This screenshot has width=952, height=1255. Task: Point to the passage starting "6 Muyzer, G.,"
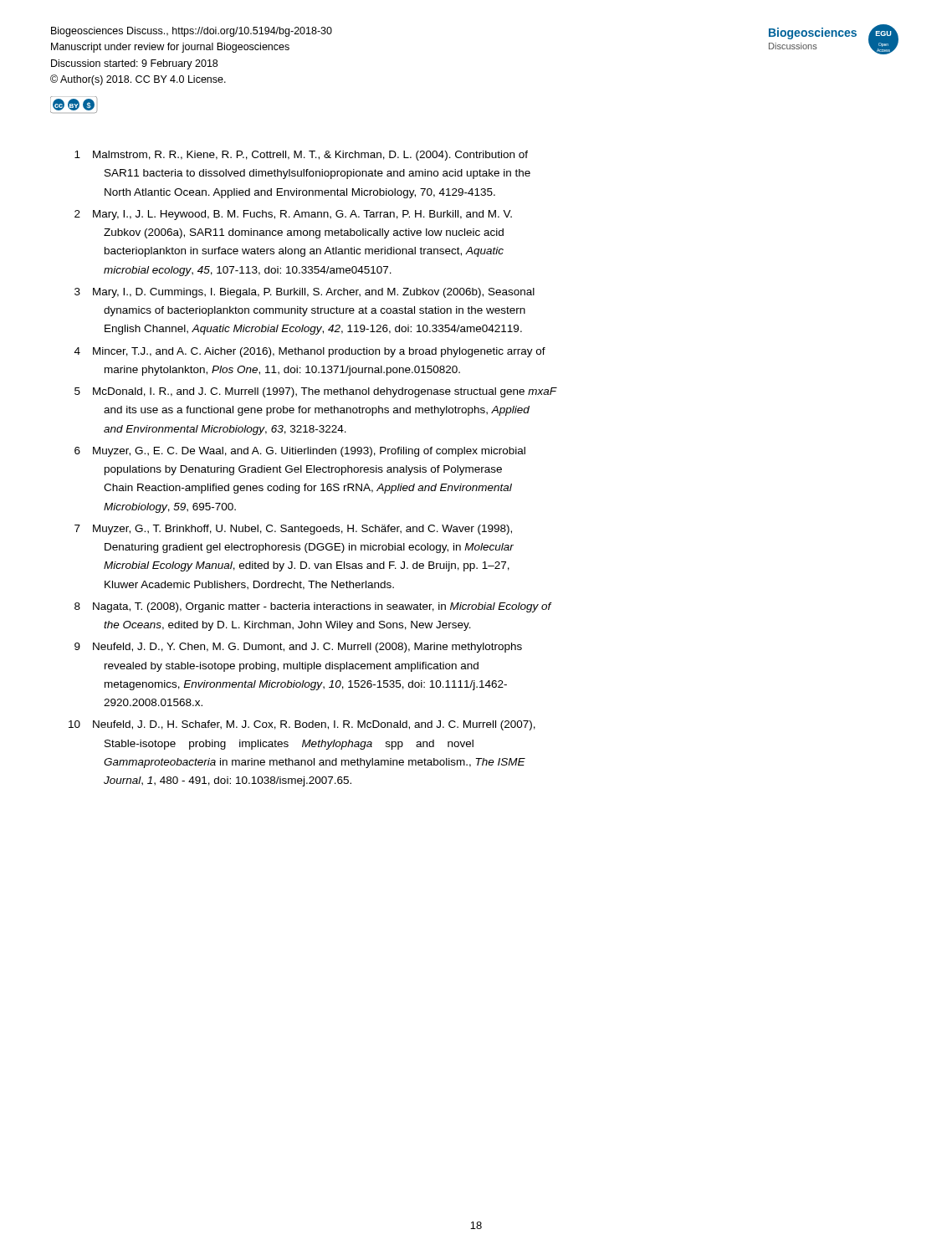(x=476, y=451)
